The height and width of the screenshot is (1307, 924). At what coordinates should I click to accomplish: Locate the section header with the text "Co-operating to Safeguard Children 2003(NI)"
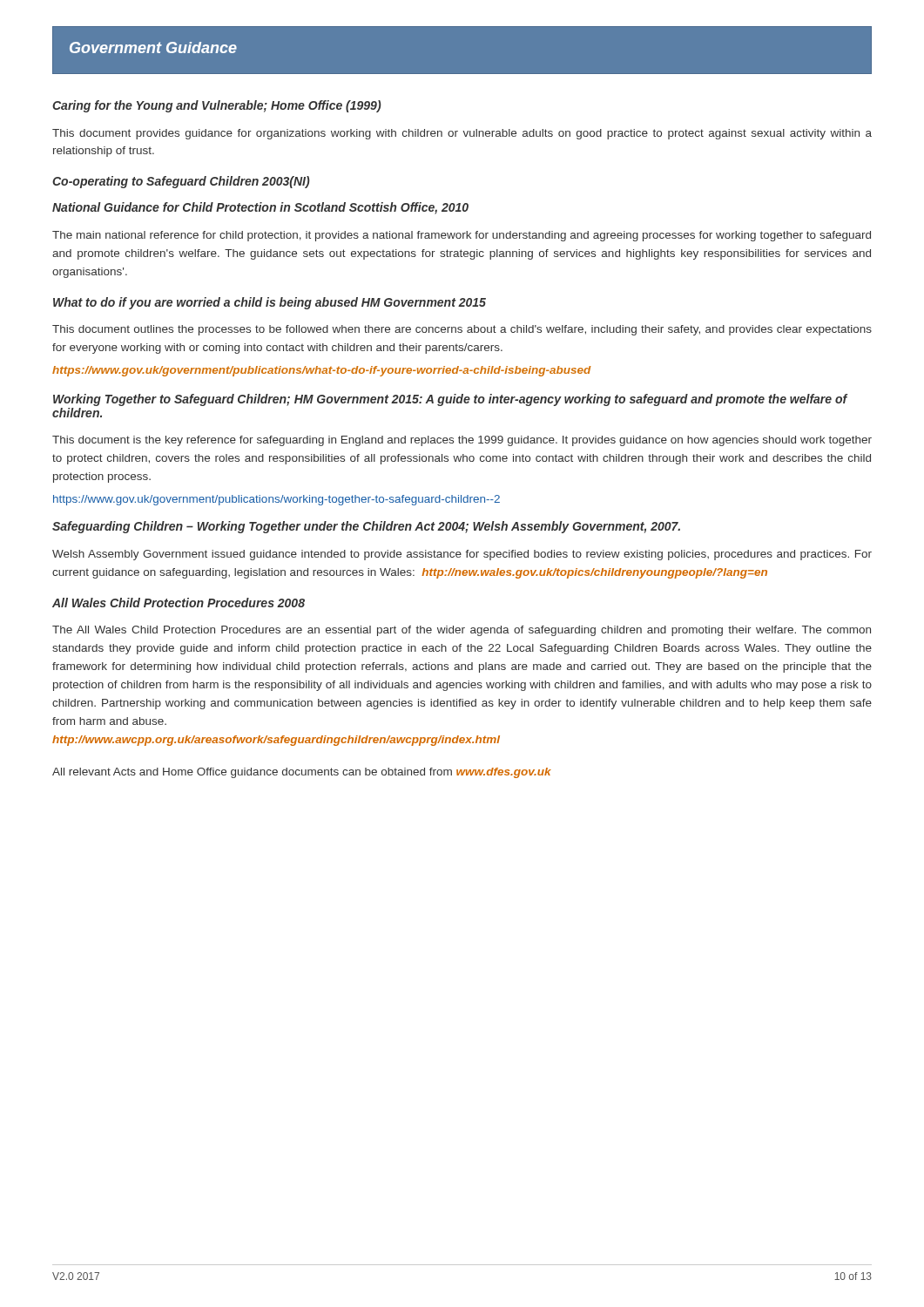click(x=181, y=182)
